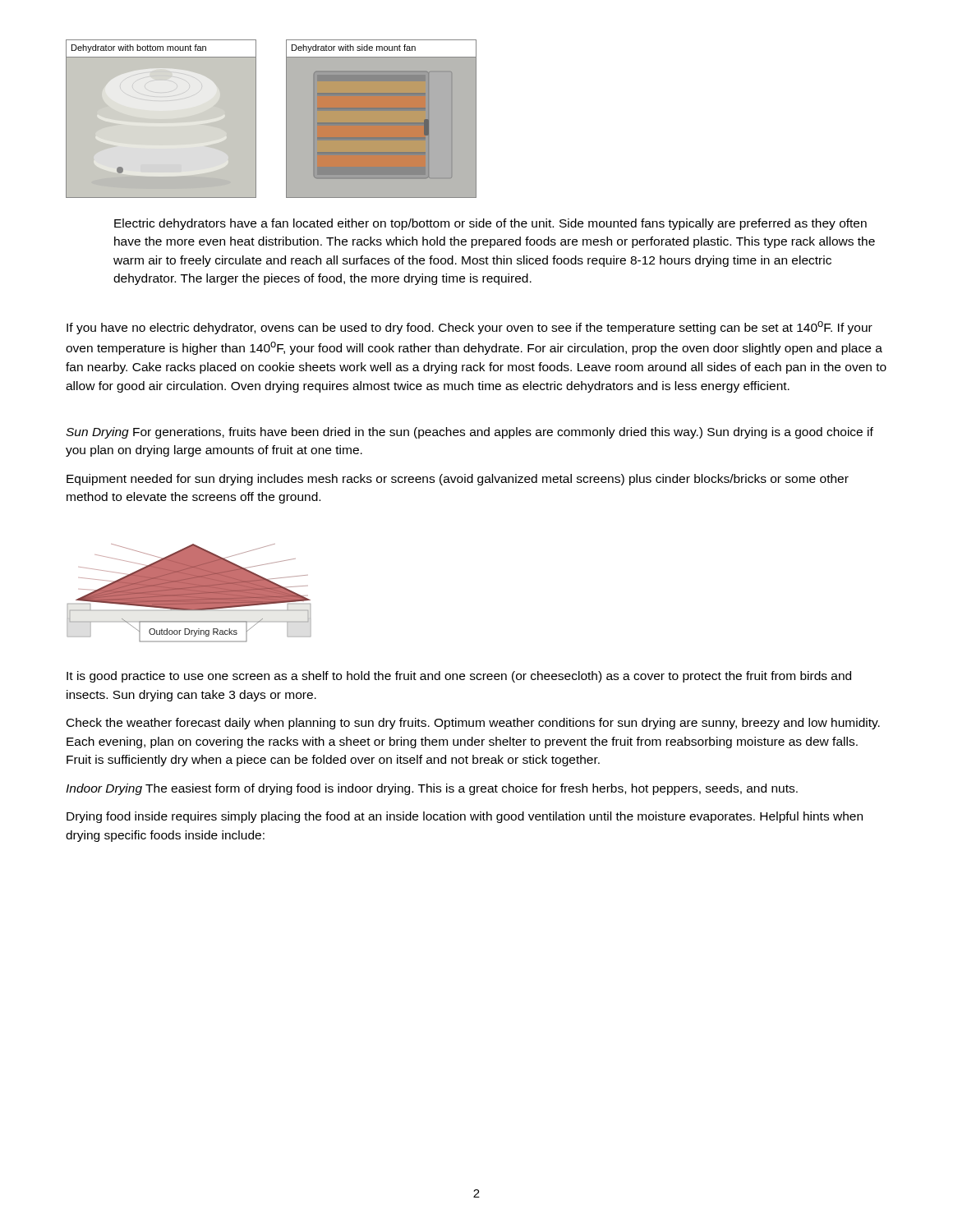The image size is (953, 1232).
Task: Select the region starting "Drying food inside requires simply placing the food"
Action: (465, 825)
